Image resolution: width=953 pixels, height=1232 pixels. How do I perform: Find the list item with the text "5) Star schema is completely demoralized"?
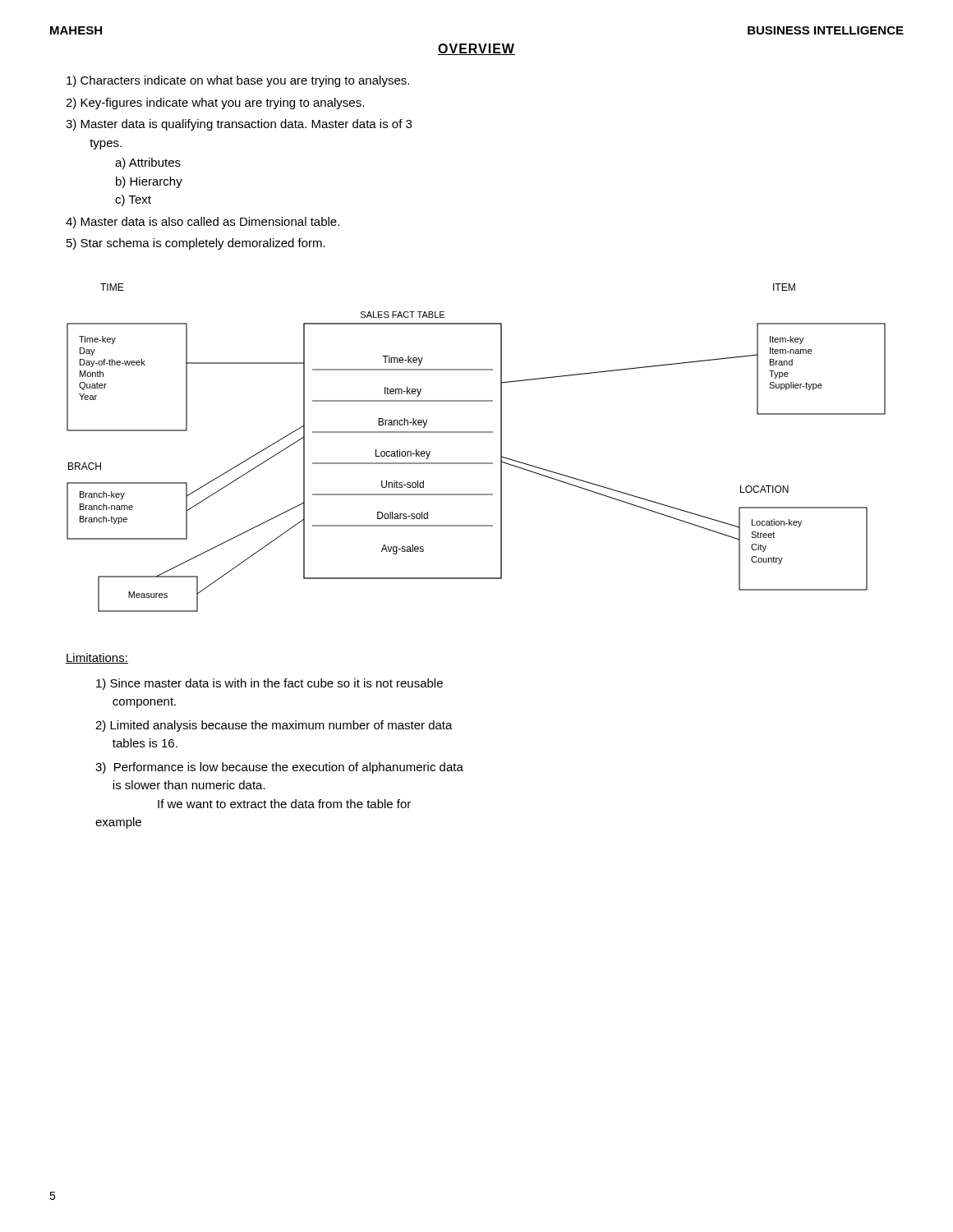[196, 243]
